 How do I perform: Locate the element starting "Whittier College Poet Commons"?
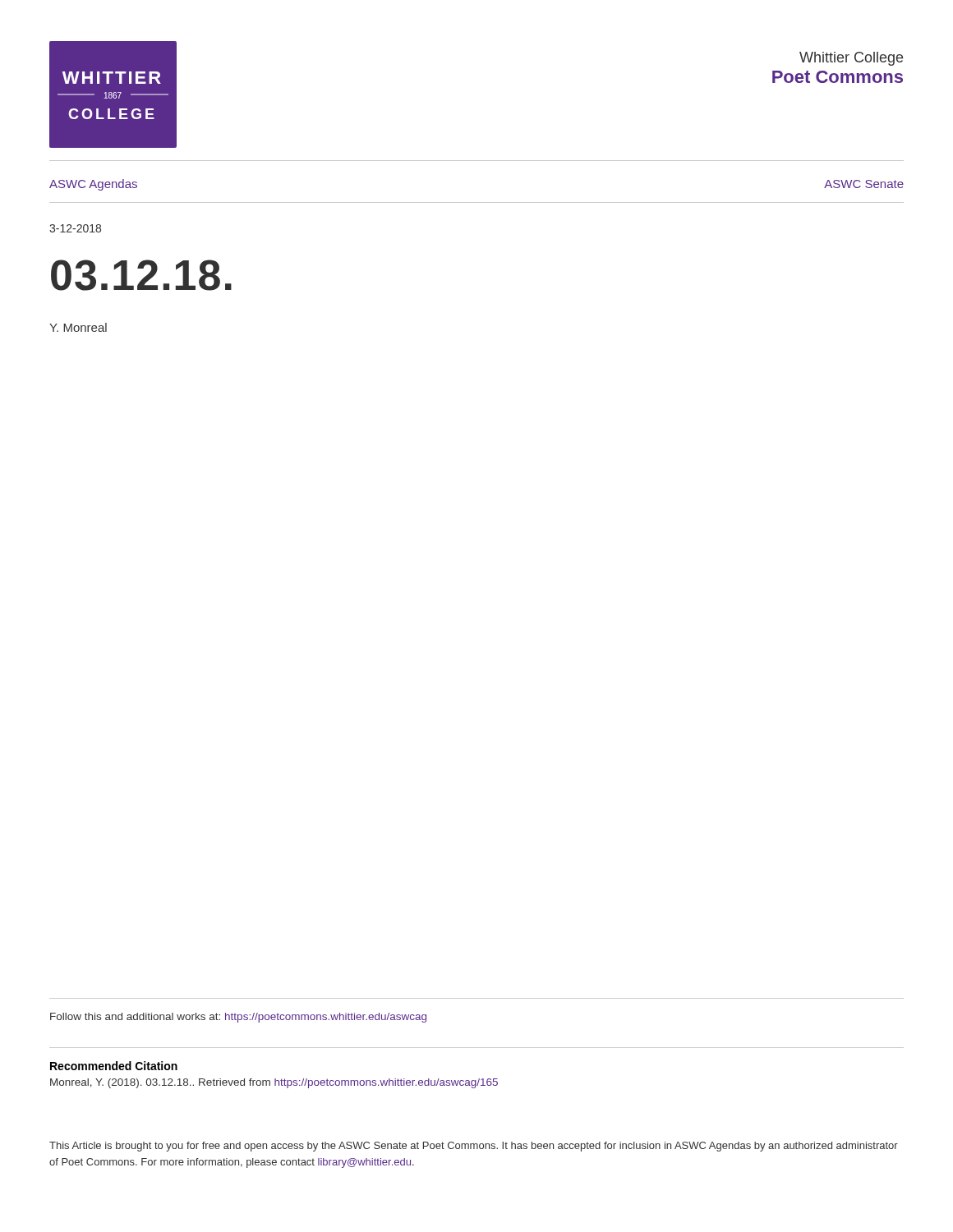tap(837, 69)
